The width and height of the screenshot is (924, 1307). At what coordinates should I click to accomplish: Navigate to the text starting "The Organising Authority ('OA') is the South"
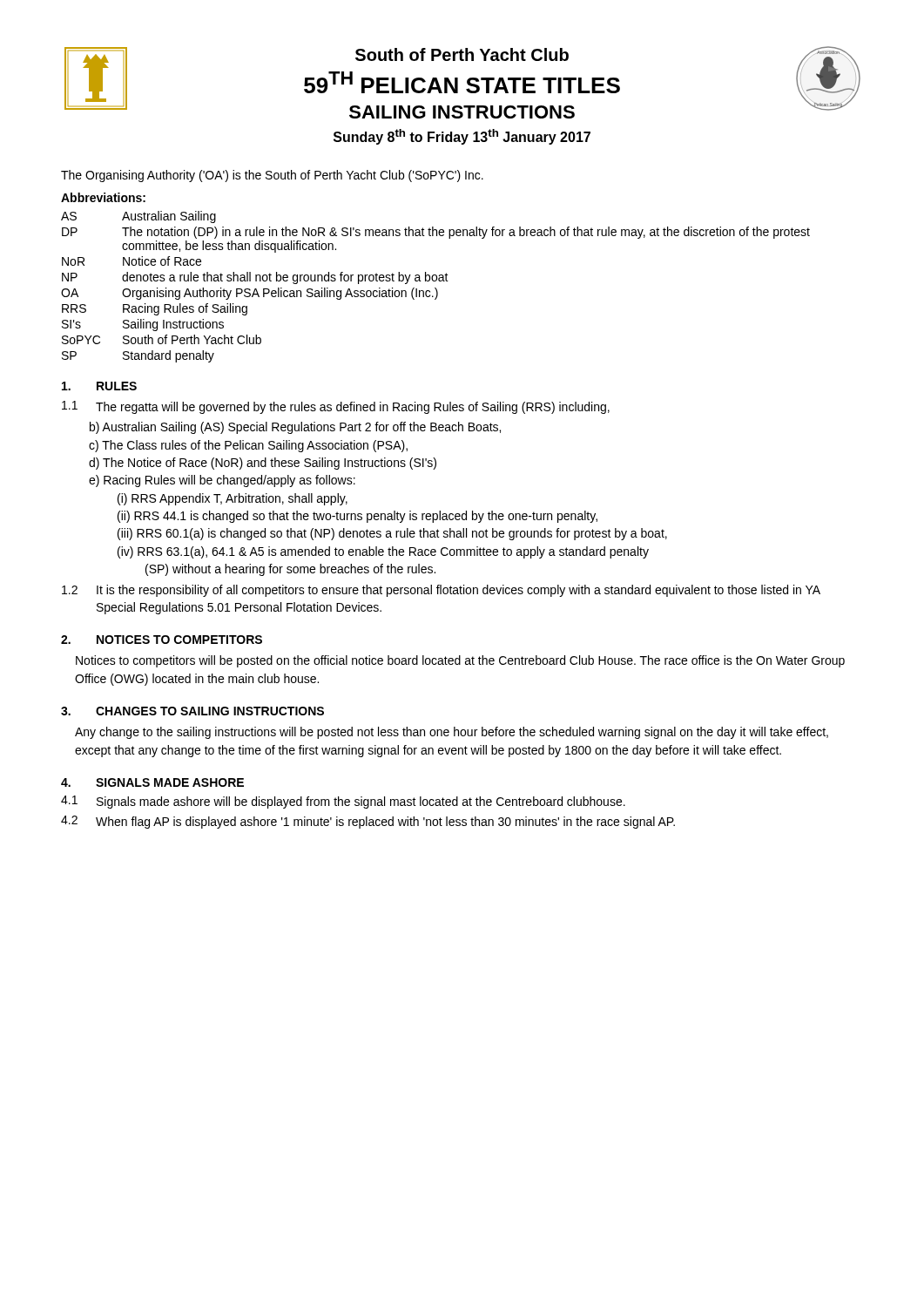[272, 175]
